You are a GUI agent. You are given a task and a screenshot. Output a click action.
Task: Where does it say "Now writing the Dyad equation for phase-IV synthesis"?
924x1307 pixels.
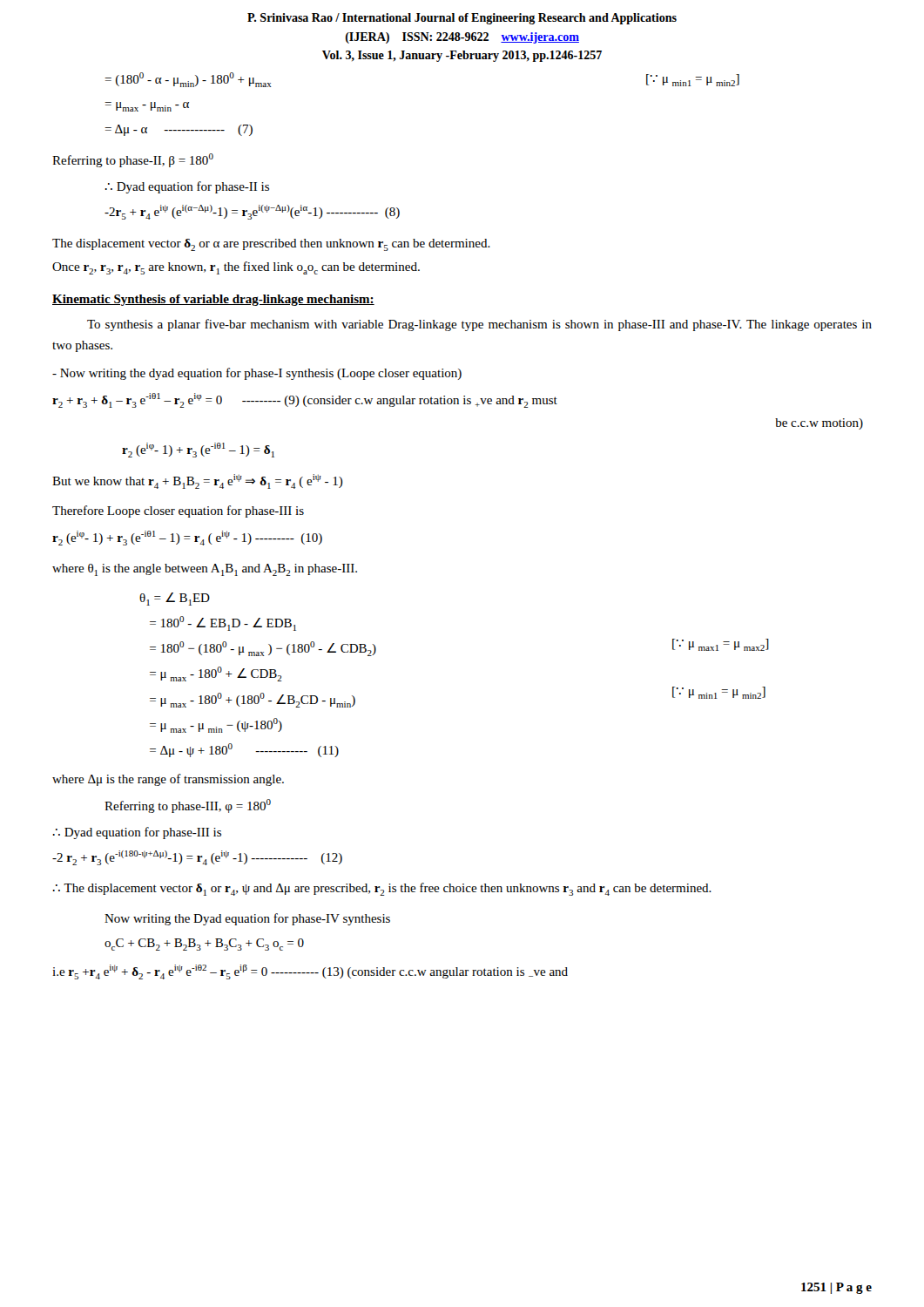[x=247, y=918]
